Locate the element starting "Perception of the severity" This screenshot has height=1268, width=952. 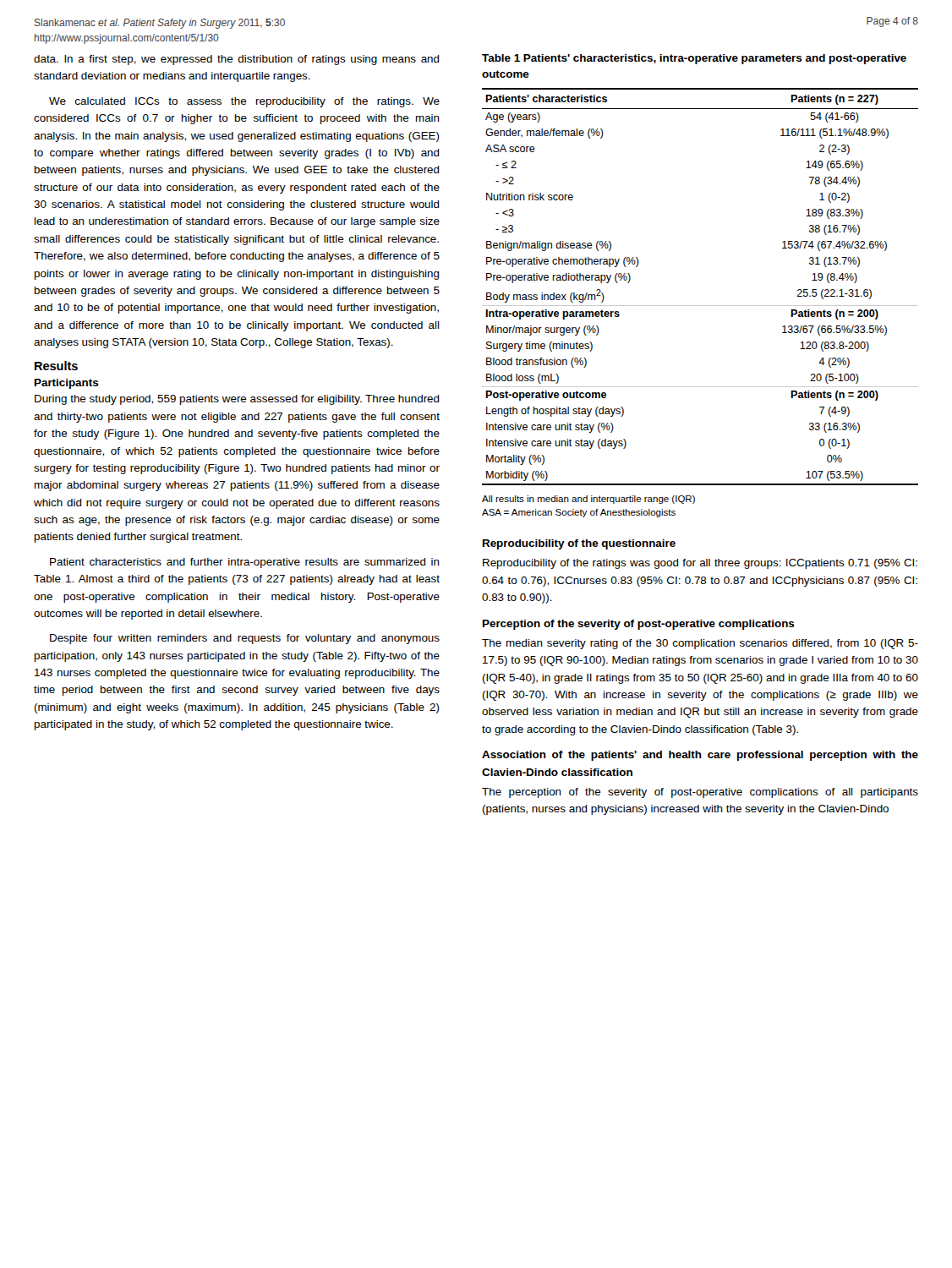[x=638, y=623]
